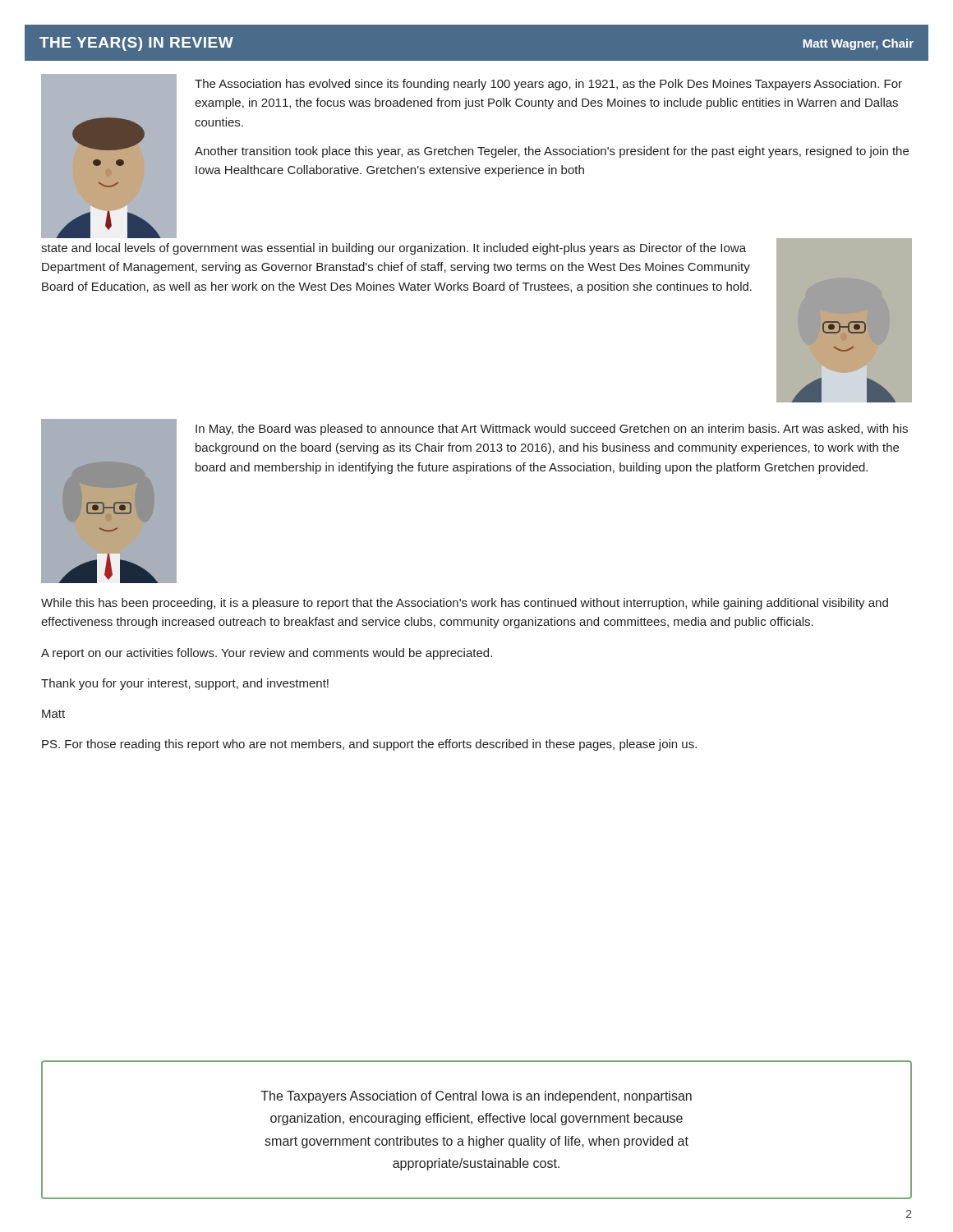
Task: Where is the passage that starts "In May, the Board was"?
Action: (x=553, y=448)
